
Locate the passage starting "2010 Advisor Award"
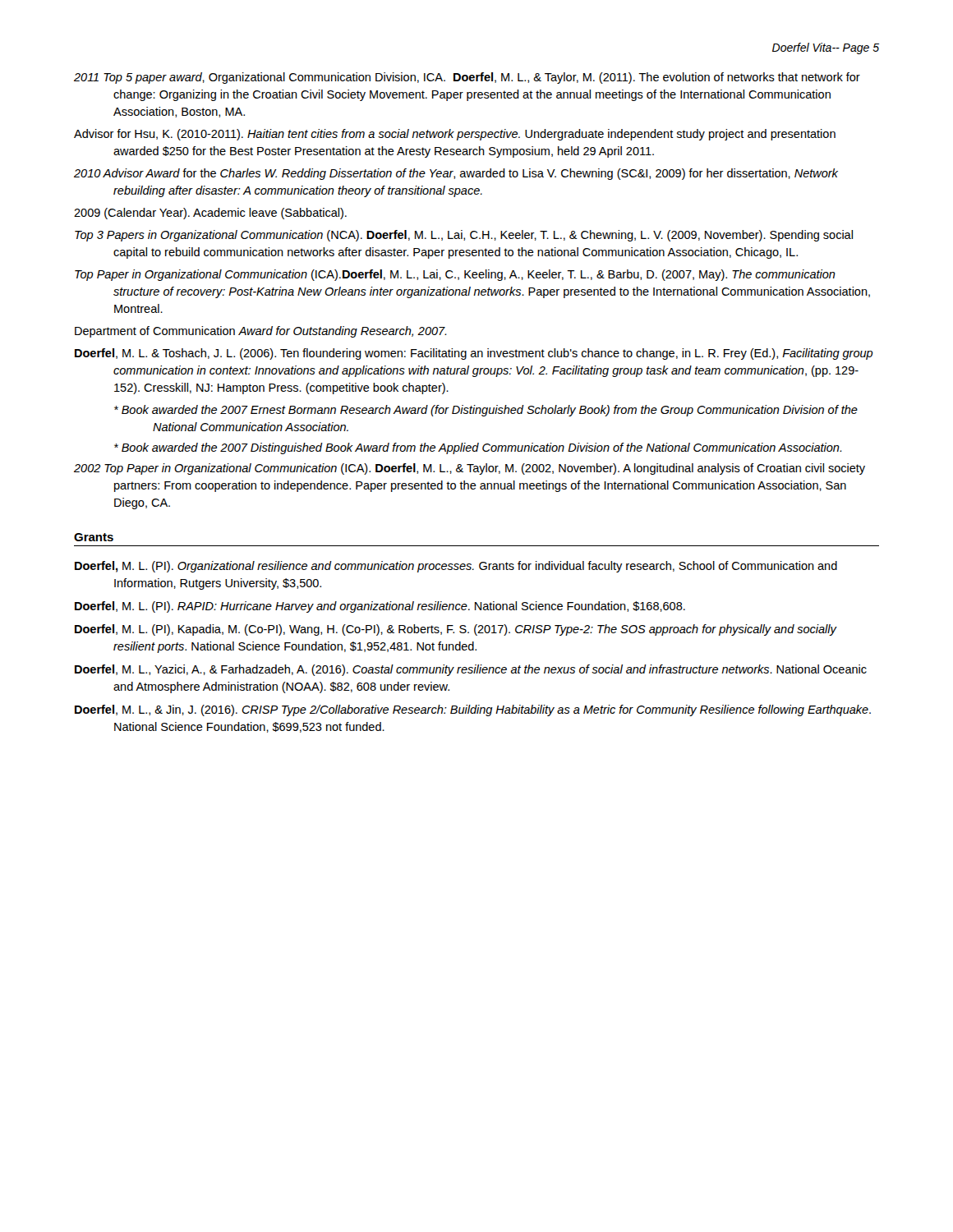pyautogui.click(x=456, y=182)
